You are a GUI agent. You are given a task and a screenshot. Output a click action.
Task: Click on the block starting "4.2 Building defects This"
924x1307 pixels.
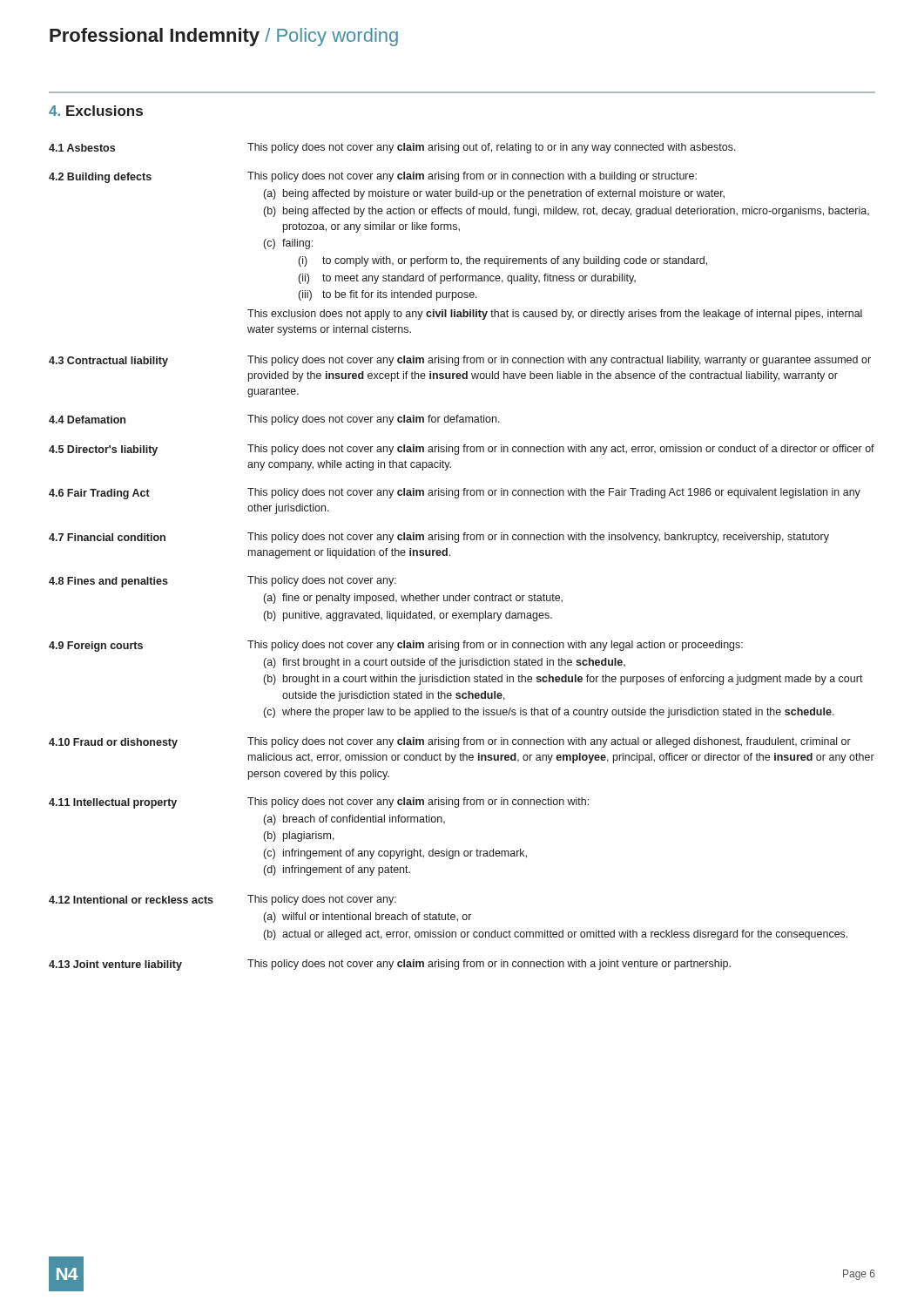click(x=462, y=254)
